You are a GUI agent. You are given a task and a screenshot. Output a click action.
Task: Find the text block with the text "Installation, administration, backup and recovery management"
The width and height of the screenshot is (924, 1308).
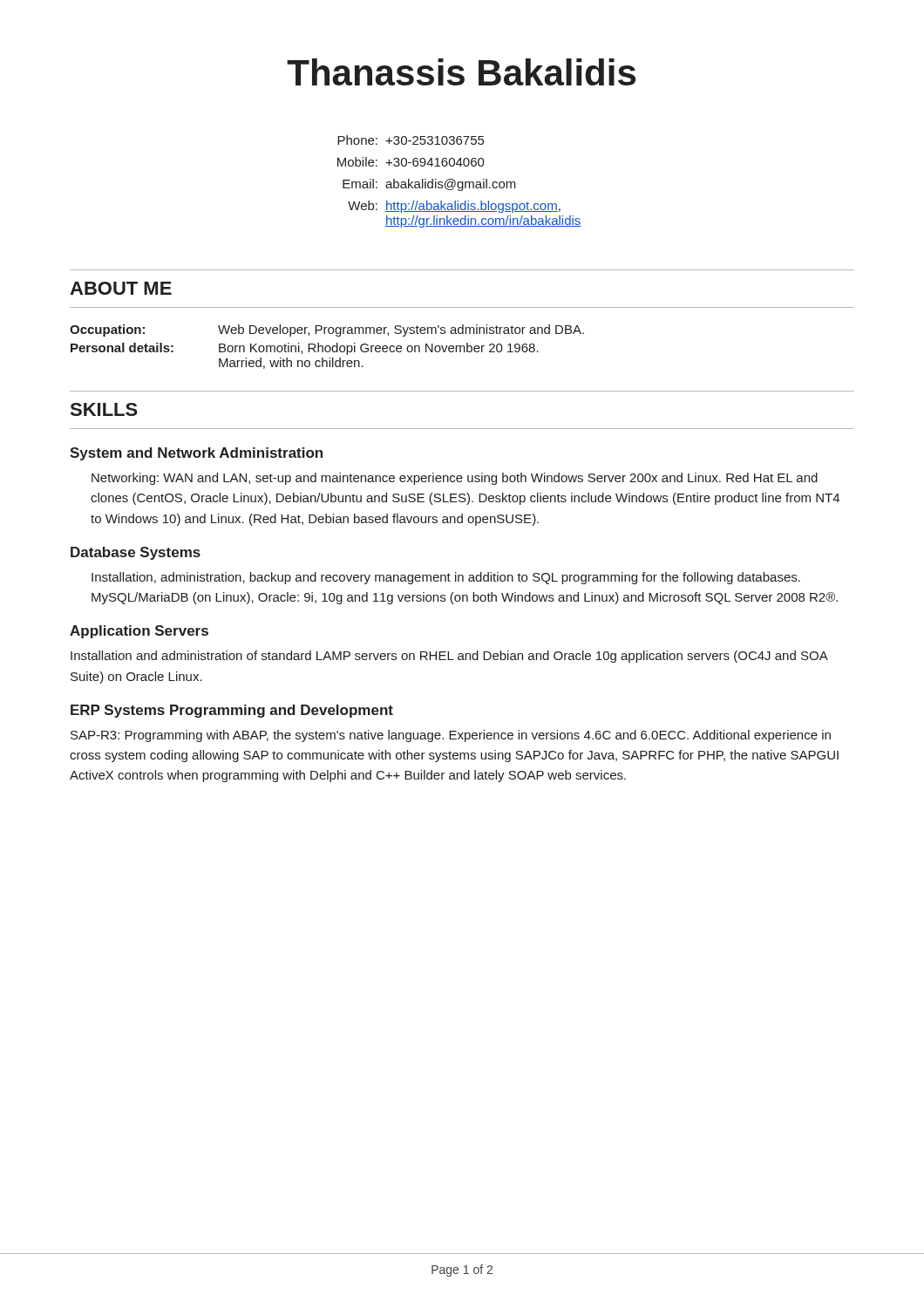(x=465, y=587)
